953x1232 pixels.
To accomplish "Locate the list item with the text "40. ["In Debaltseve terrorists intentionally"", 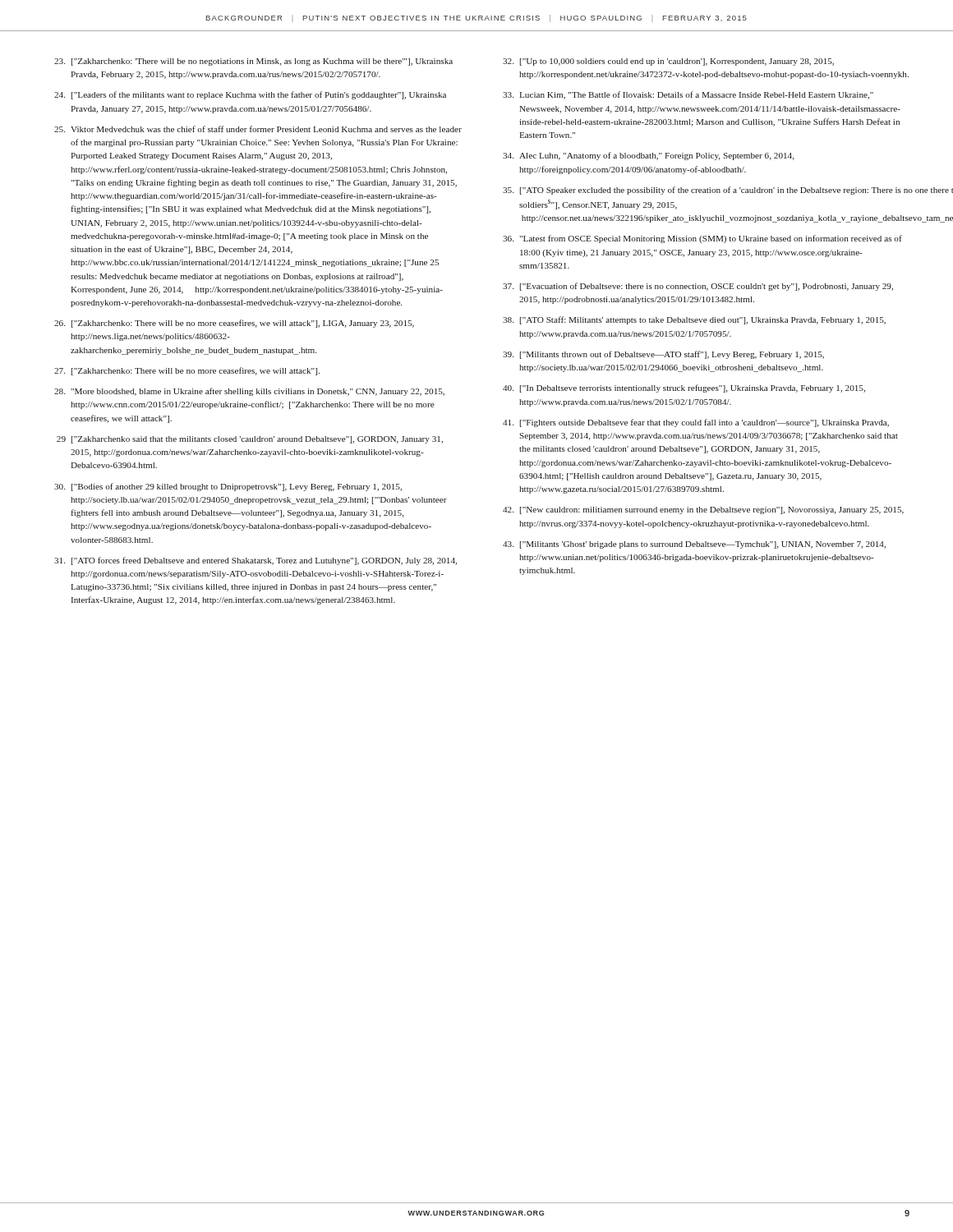I will coord(701,395).
